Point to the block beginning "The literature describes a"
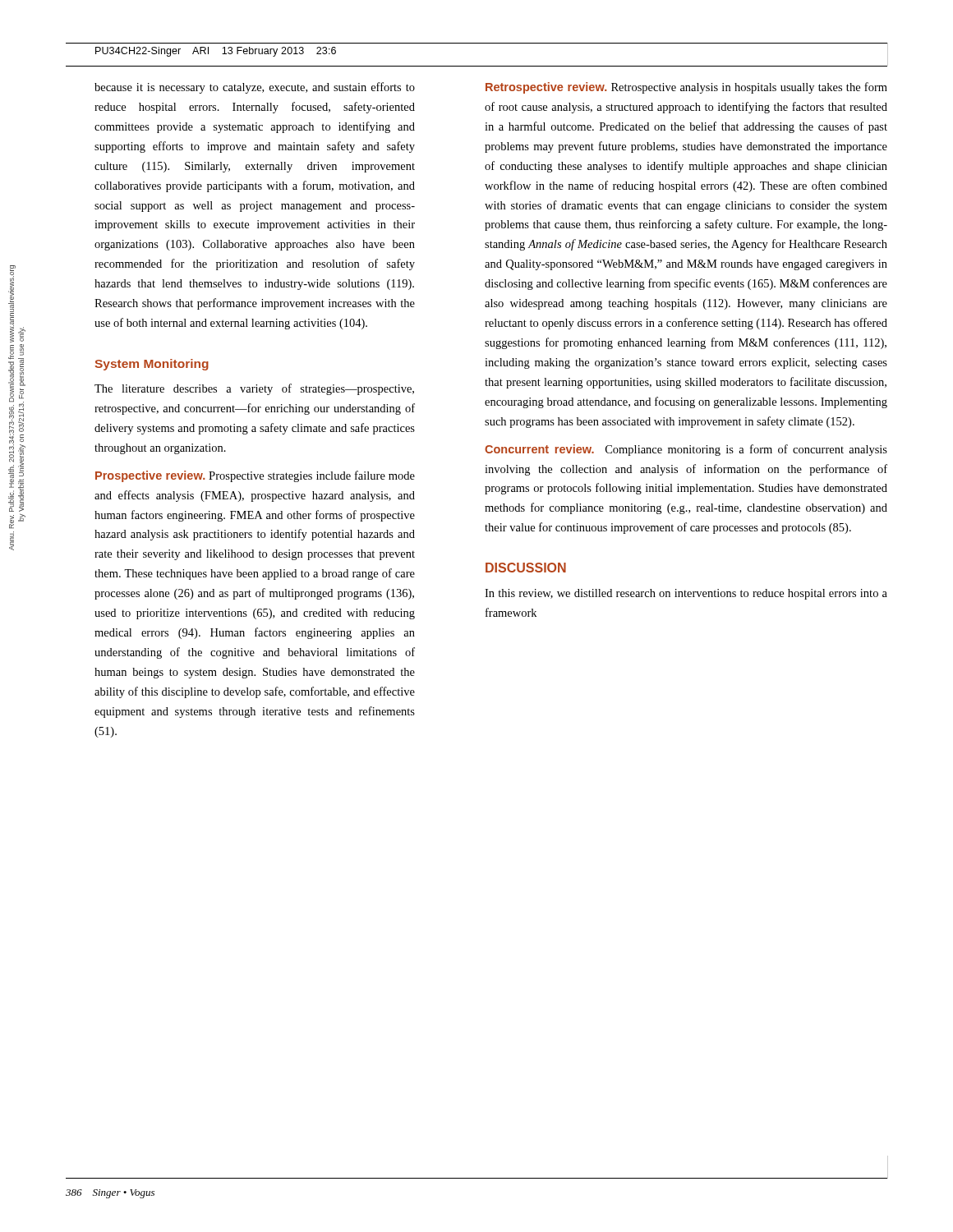The image size is (953, 1232). coord(255,419)
